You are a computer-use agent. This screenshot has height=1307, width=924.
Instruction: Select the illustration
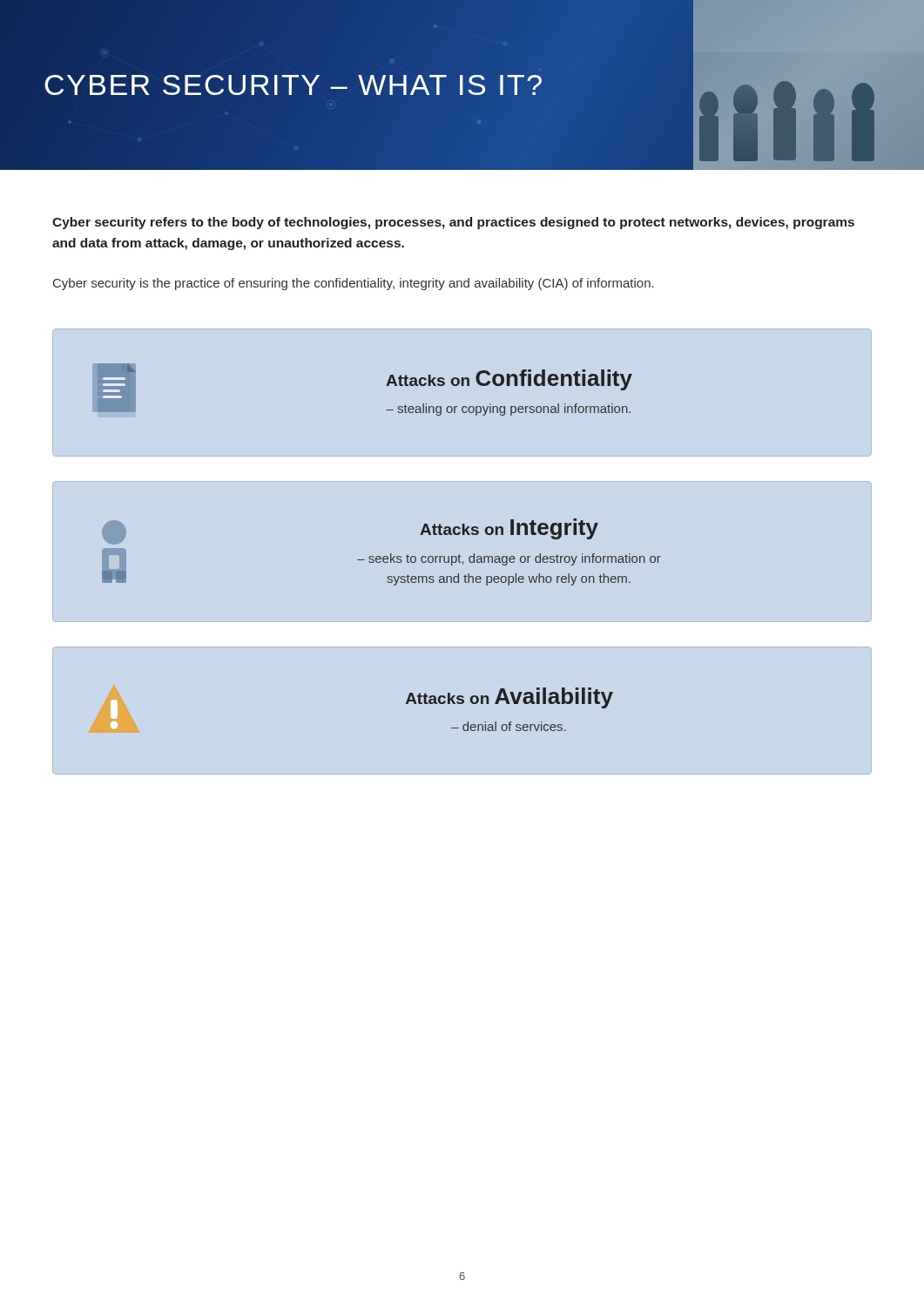[462, 85]
